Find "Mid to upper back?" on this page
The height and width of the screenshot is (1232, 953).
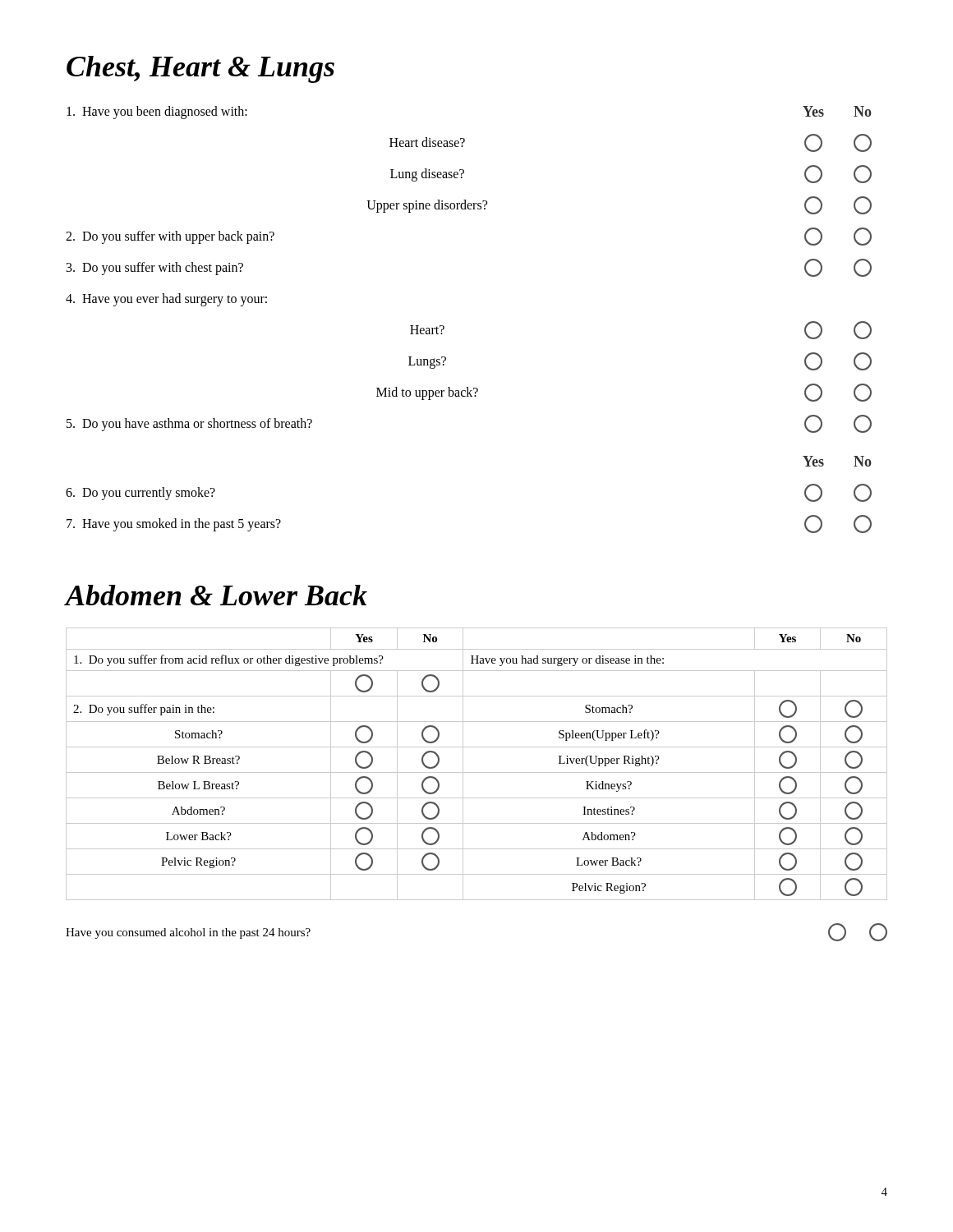click(x=476, y=393)
